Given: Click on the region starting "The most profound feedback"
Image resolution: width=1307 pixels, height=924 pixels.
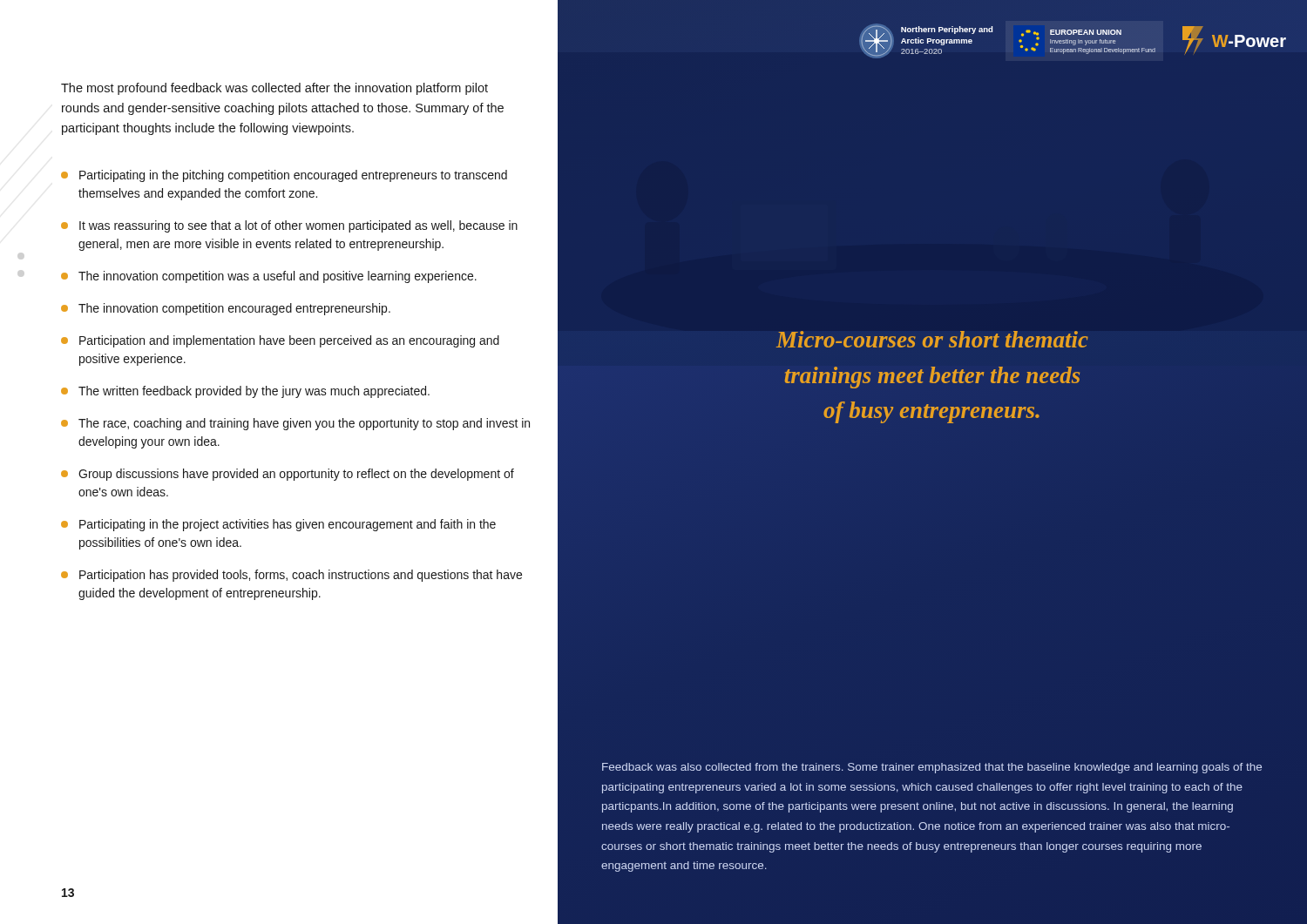Looking at the screenshot, I should click(x=283, y=108).
